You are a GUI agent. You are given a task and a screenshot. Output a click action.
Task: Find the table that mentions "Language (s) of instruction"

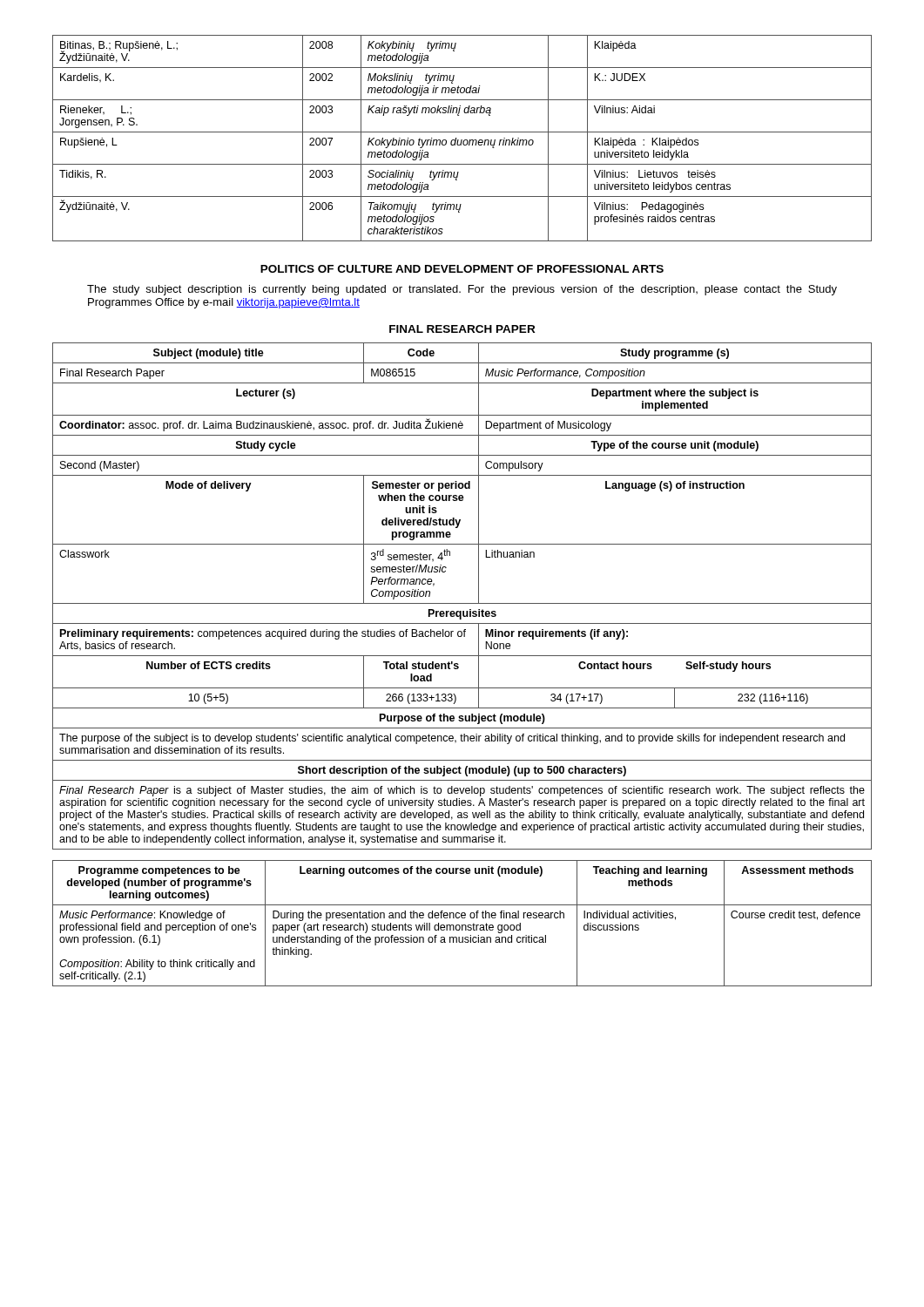(462, 596)
